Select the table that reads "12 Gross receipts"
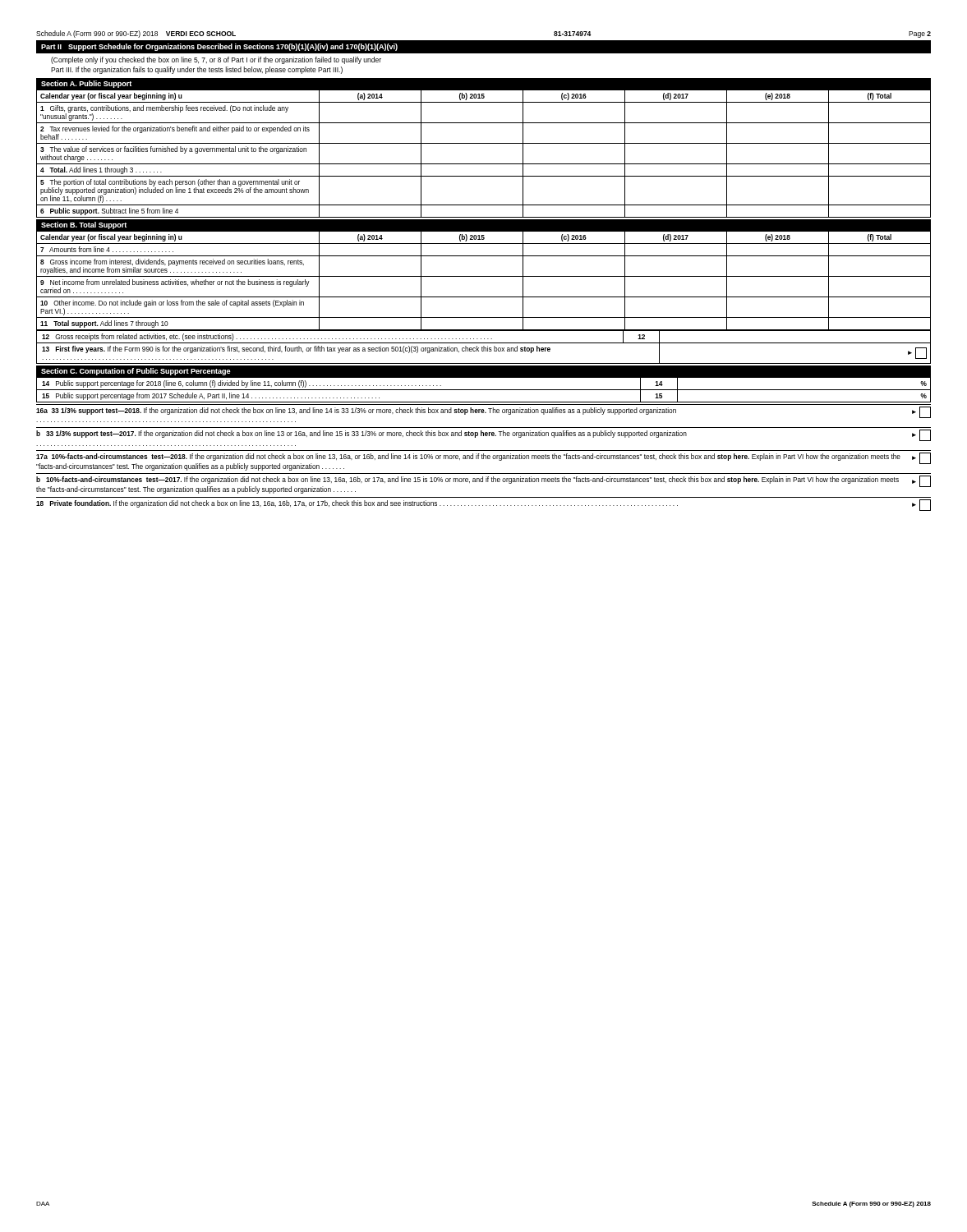The width and height of the screenshot is (967, 1232). (x=484, y=347)
